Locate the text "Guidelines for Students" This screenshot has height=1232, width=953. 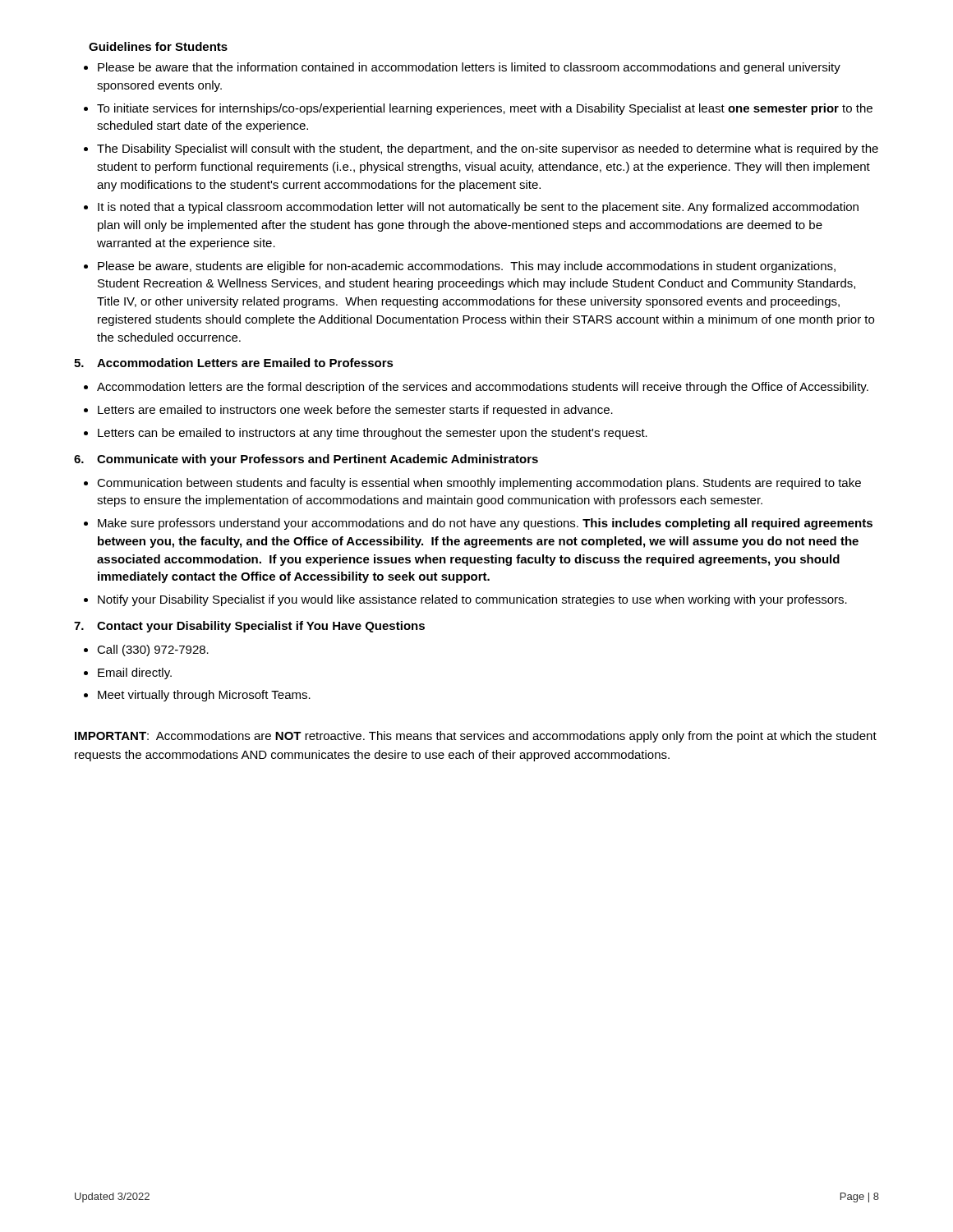pyautogui.click(x=158, y=46)
